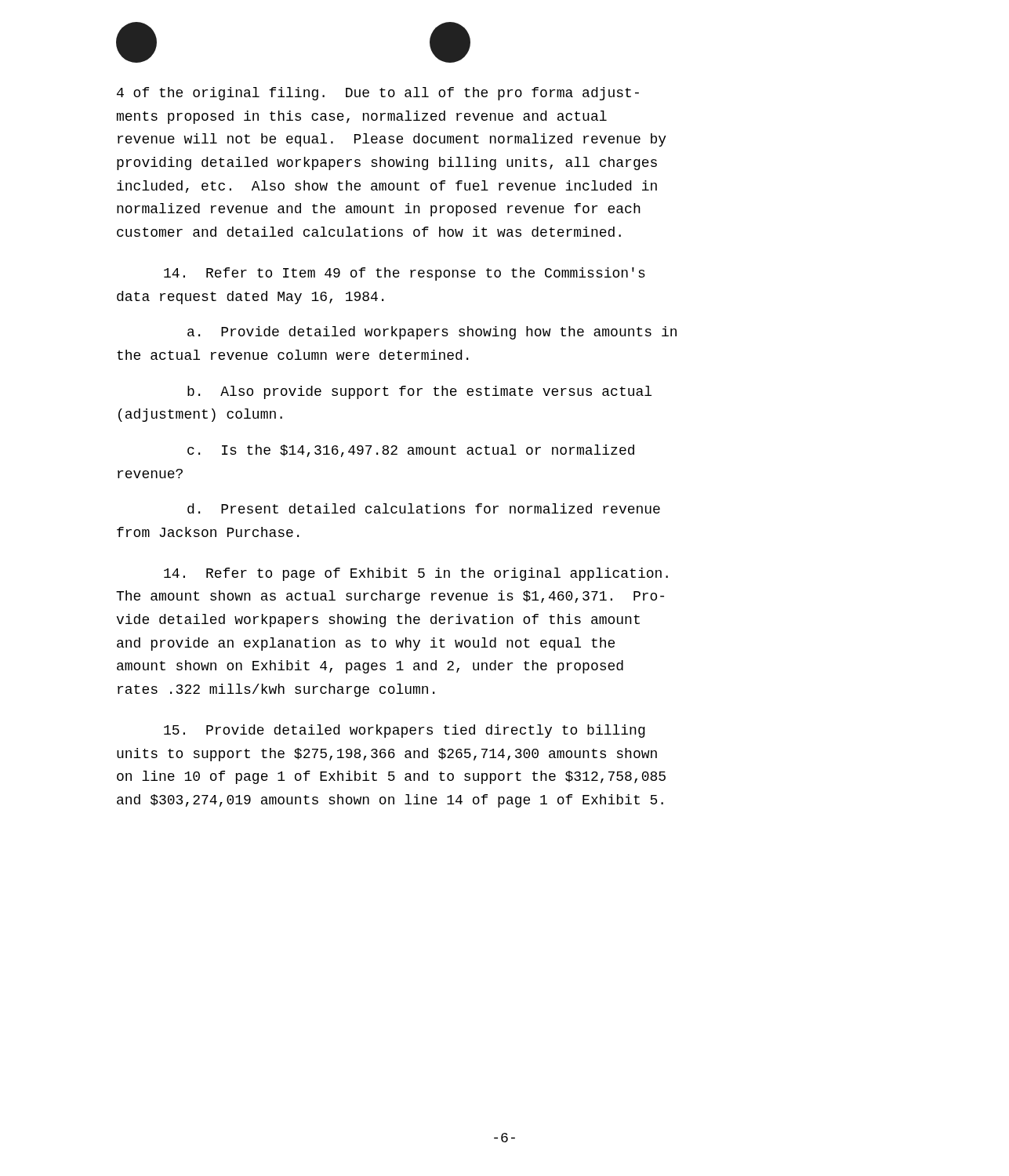This screenshot has height=1176, width=1009.
Task: Navigate to the element starting "a. Provide detailed"
Action: 519,346
